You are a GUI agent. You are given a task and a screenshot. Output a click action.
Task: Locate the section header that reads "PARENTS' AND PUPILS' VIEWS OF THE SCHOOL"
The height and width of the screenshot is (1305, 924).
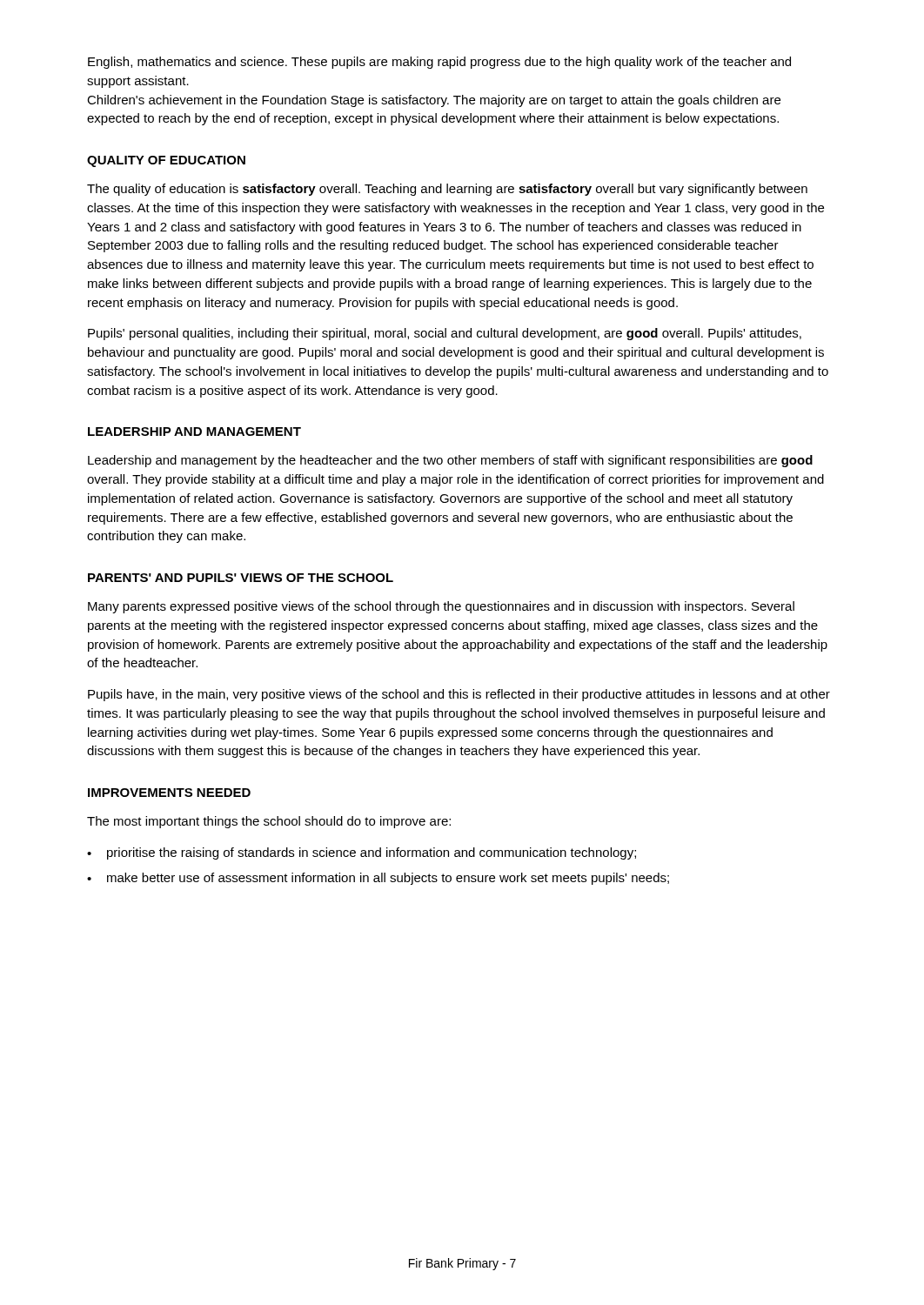point(240,577)
